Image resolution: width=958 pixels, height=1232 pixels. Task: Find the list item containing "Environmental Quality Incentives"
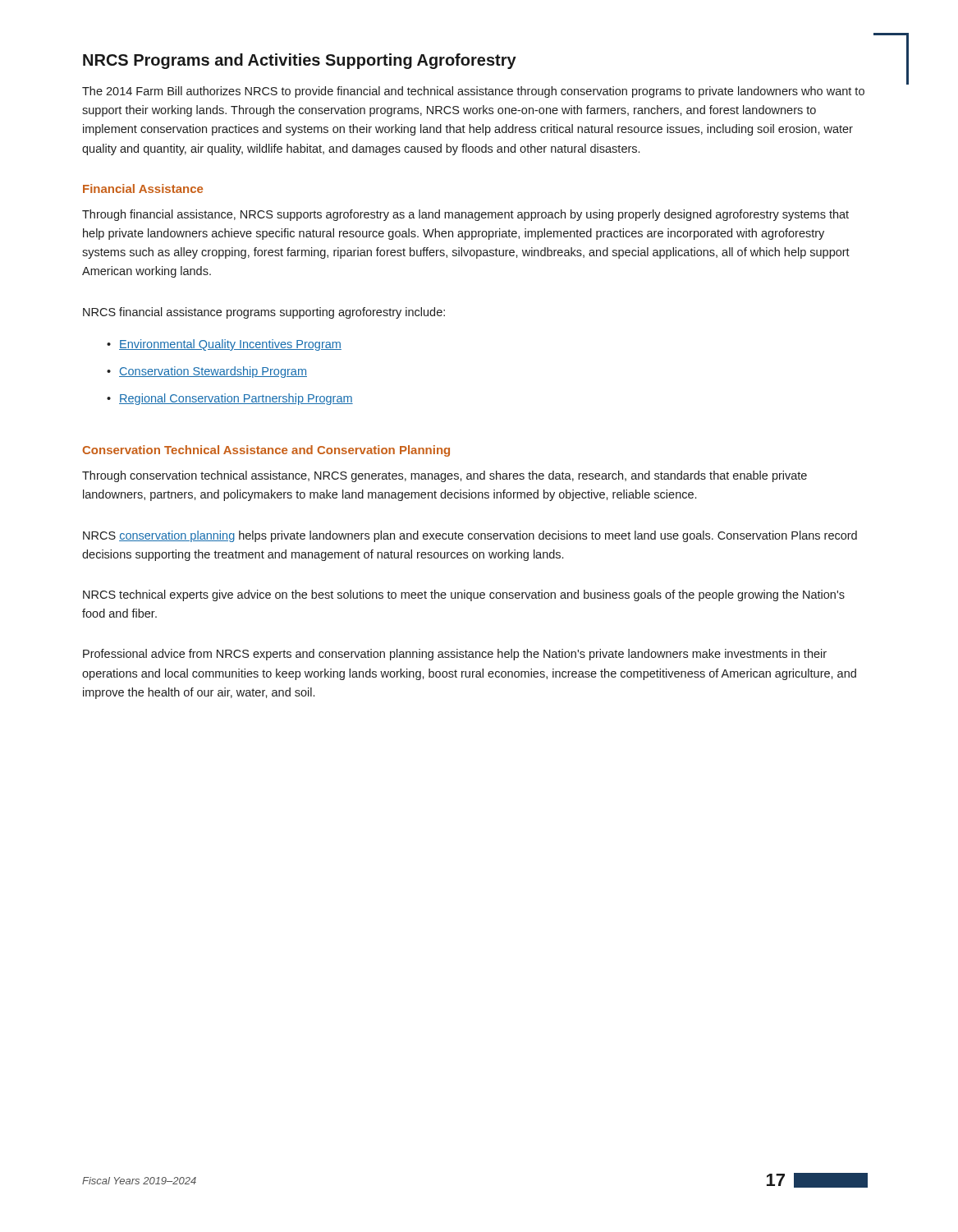pos(224,345)
